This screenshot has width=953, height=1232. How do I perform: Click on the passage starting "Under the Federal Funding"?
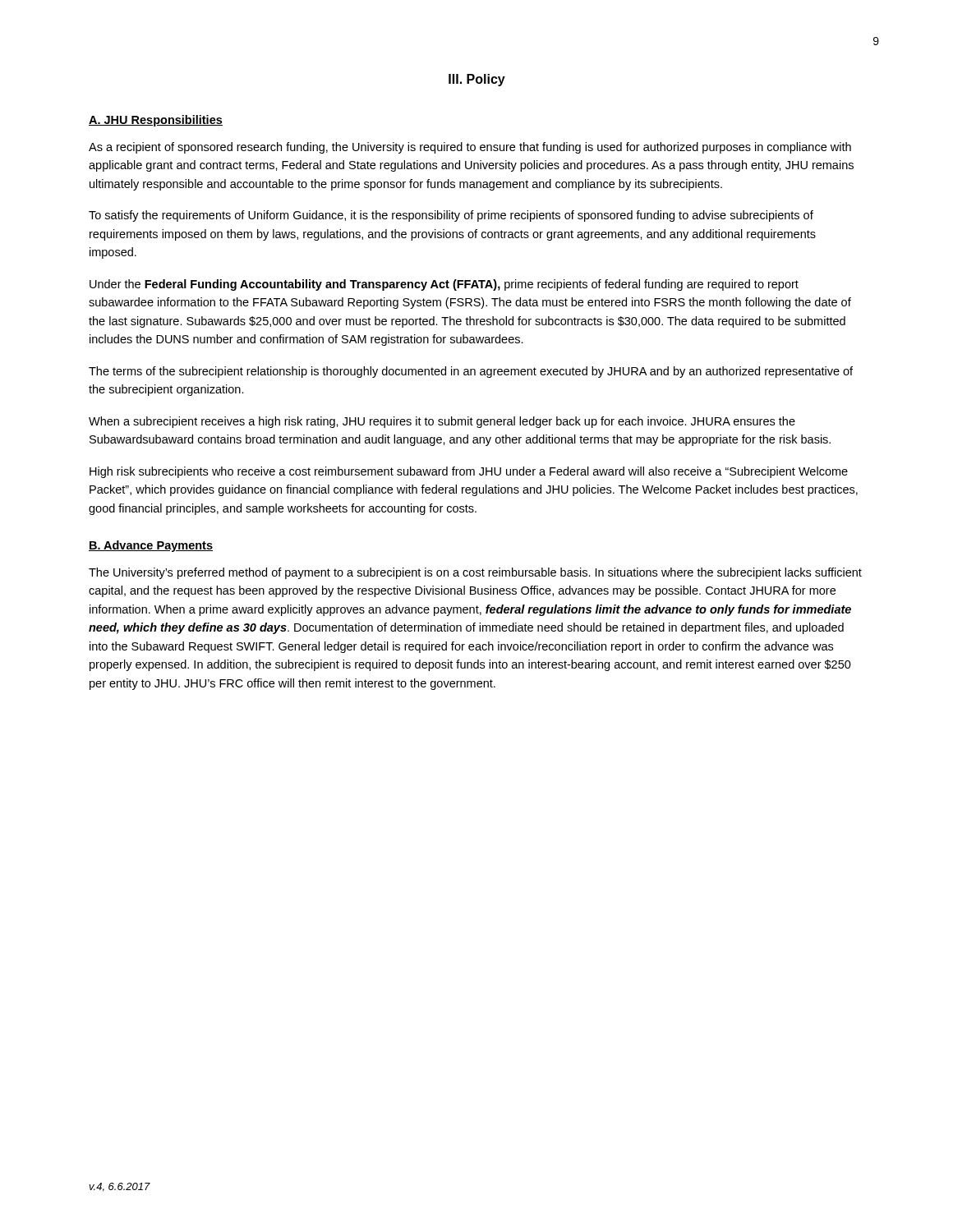point(470,312)
